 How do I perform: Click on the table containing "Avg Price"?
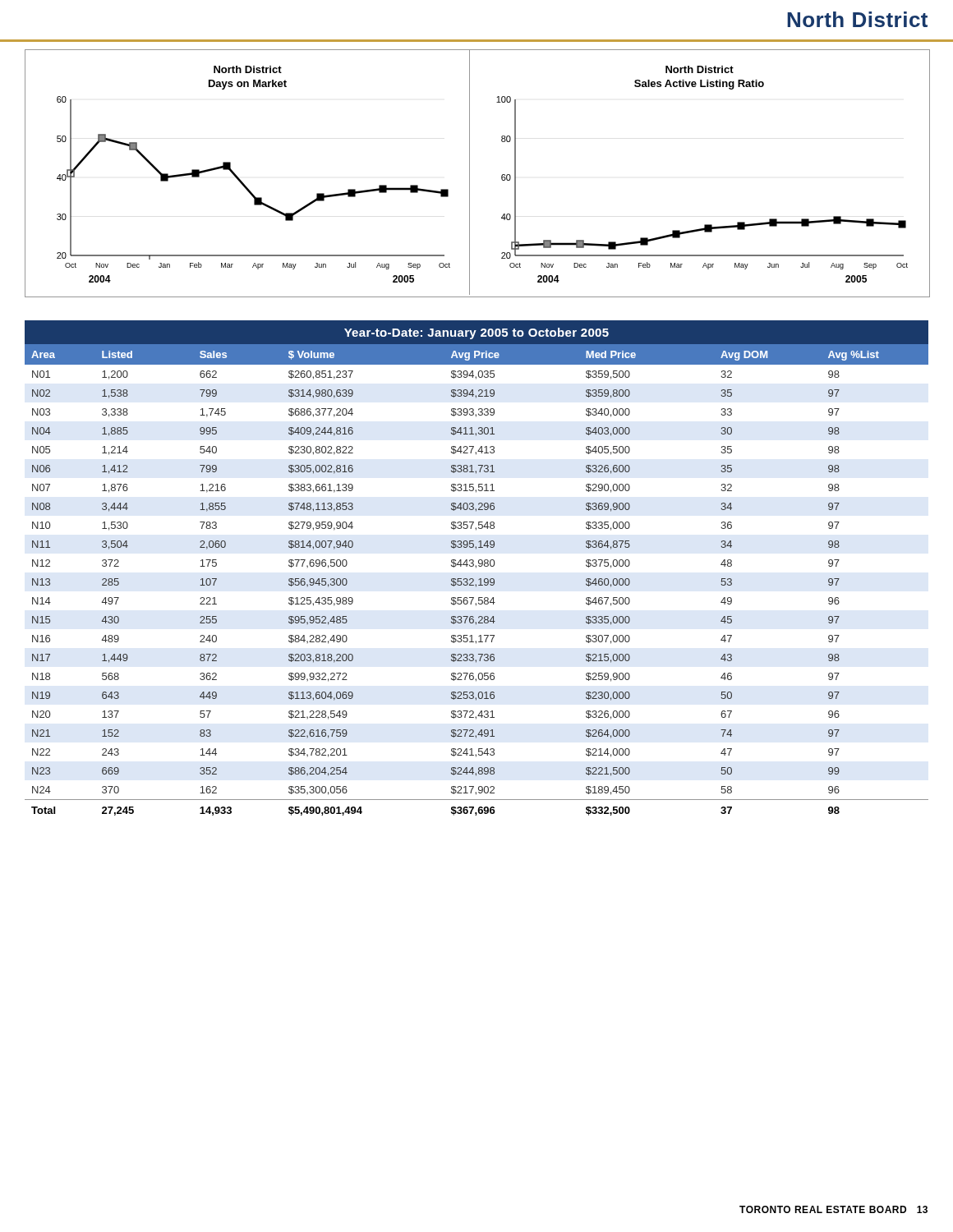point(476,582)
